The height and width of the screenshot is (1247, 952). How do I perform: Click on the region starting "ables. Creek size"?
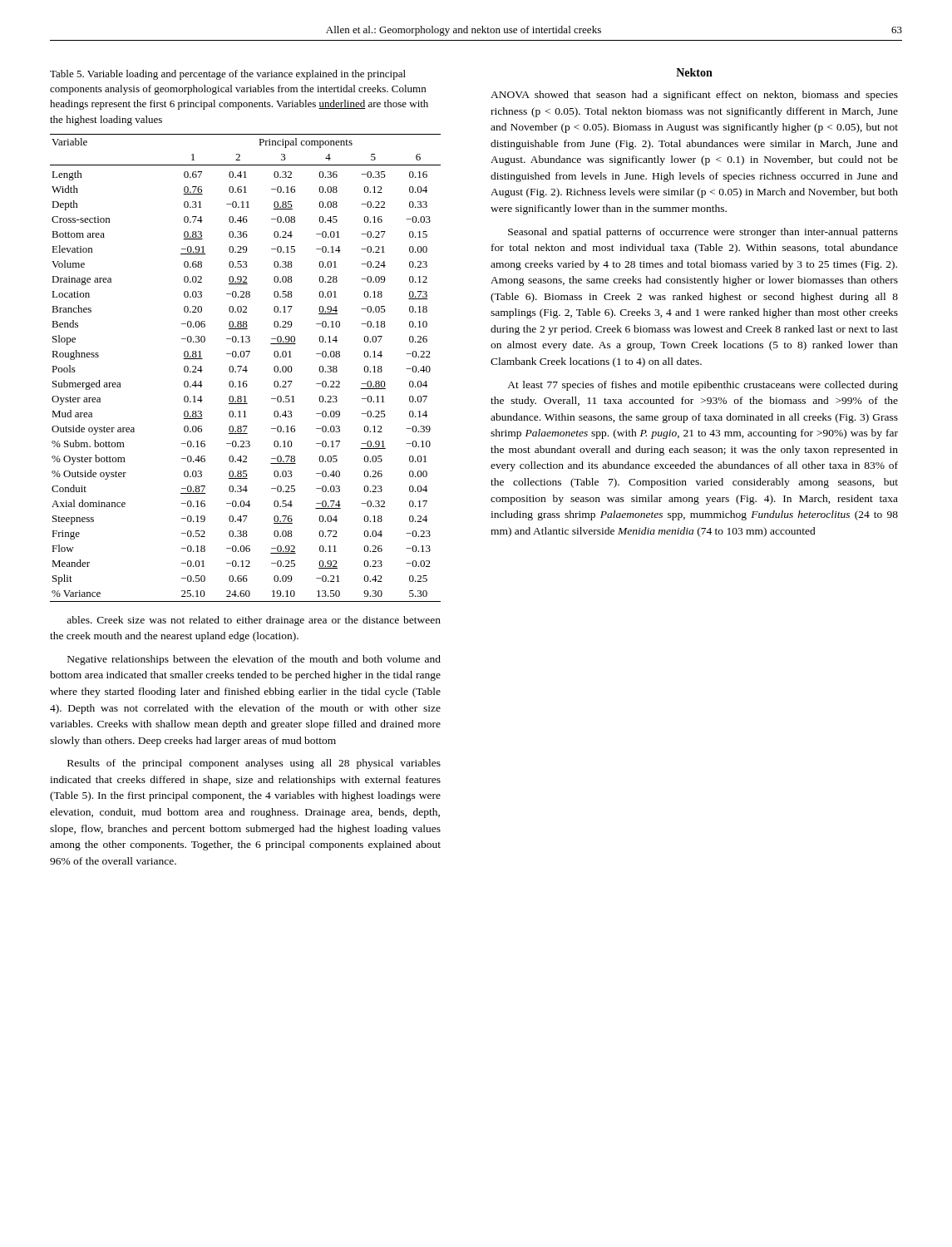coord(245,740)
